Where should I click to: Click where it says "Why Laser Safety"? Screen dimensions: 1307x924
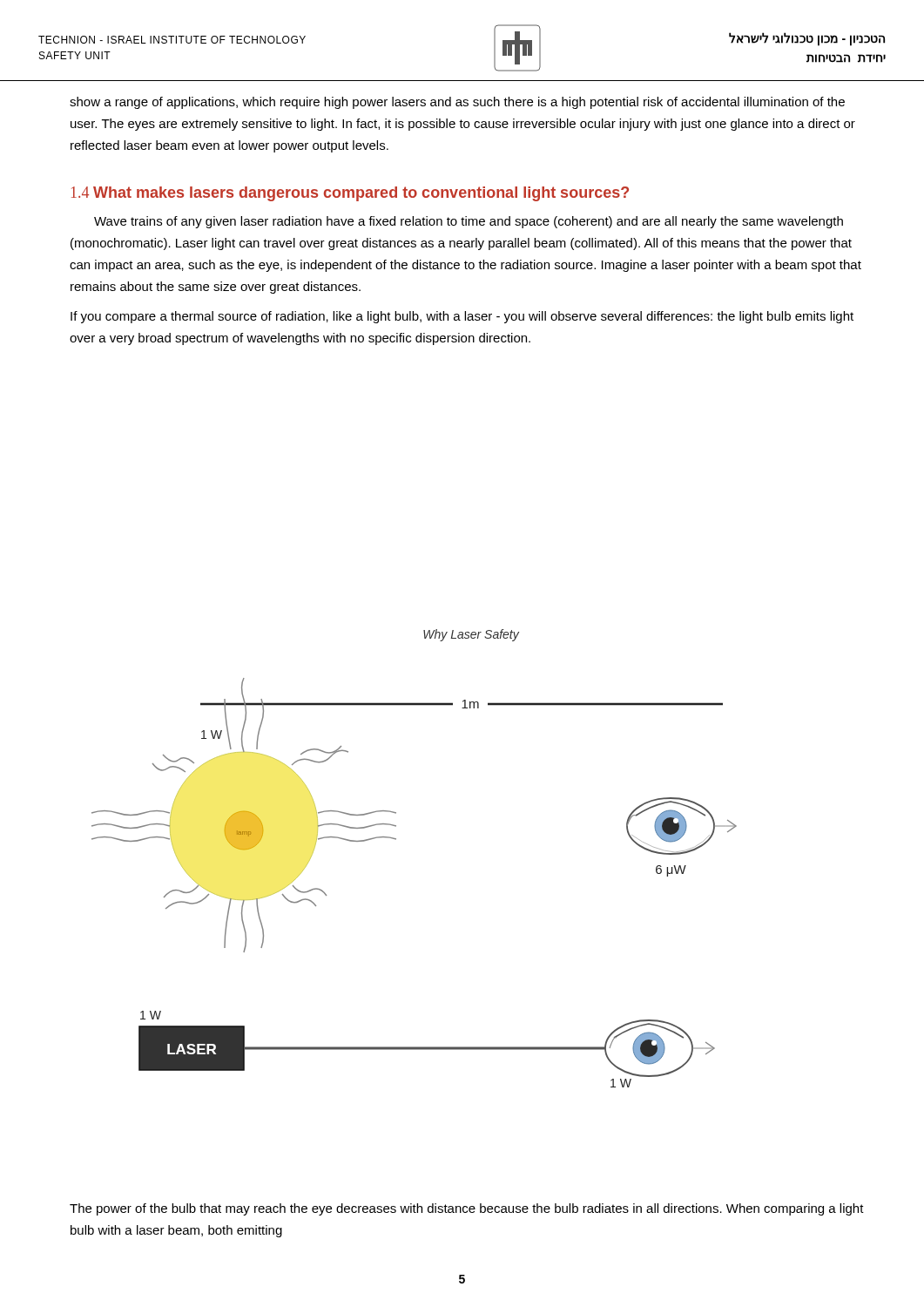pos(471,634)
